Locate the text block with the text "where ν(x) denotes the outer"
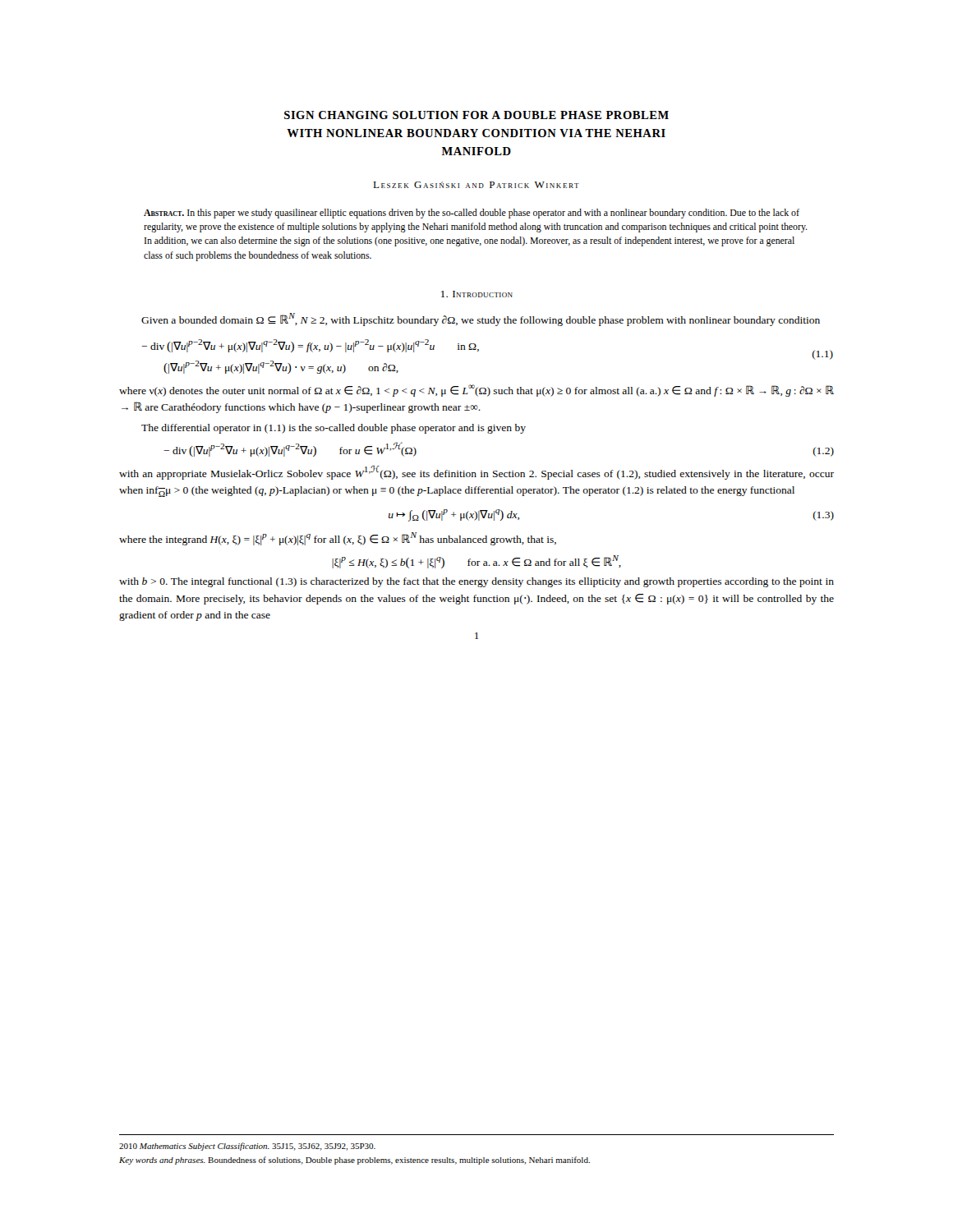Screen dimensions: 1232x953 [476, 397]
